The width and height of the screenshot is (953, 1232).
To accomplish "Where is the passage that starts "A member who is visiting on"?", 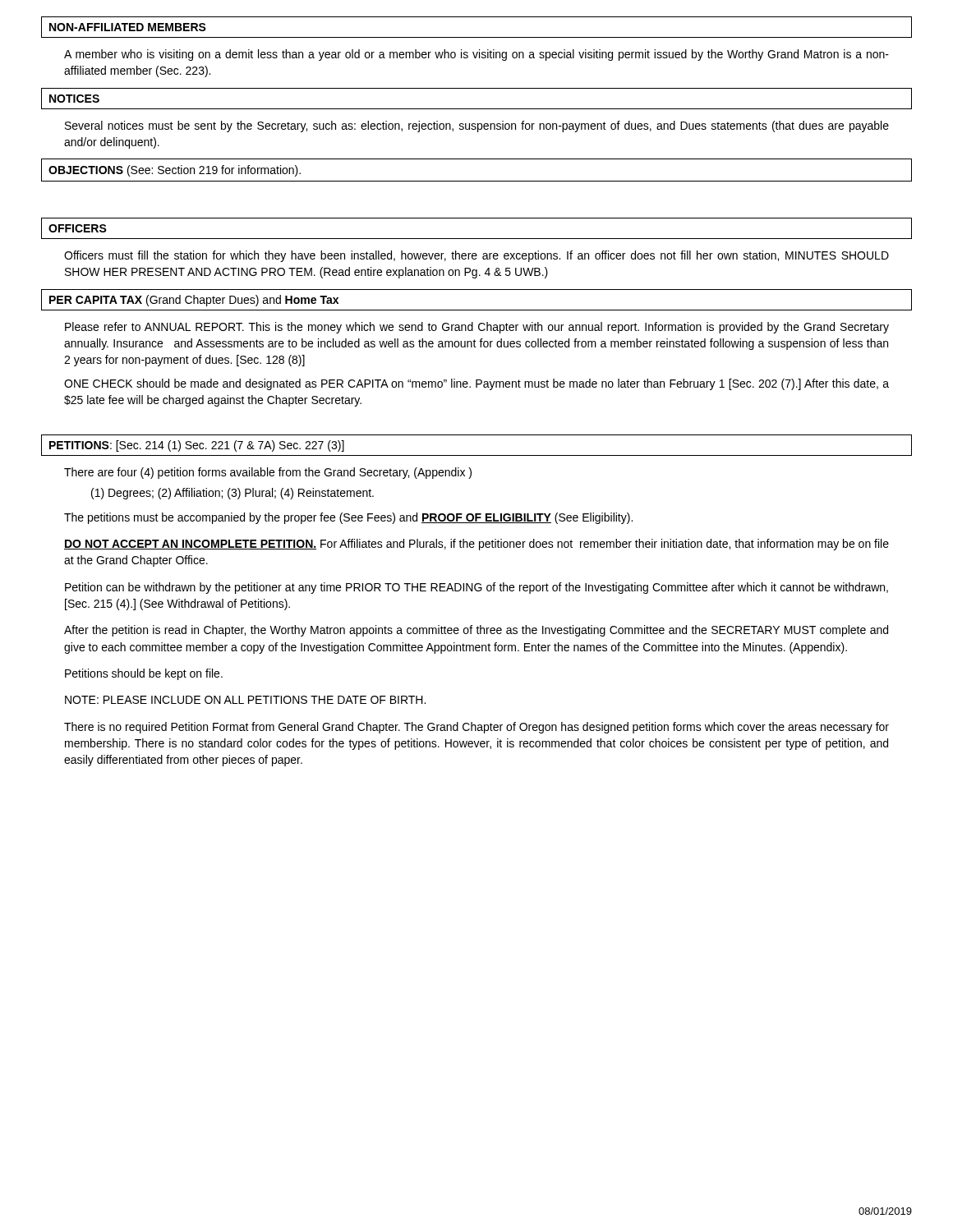I will [476, 63].
